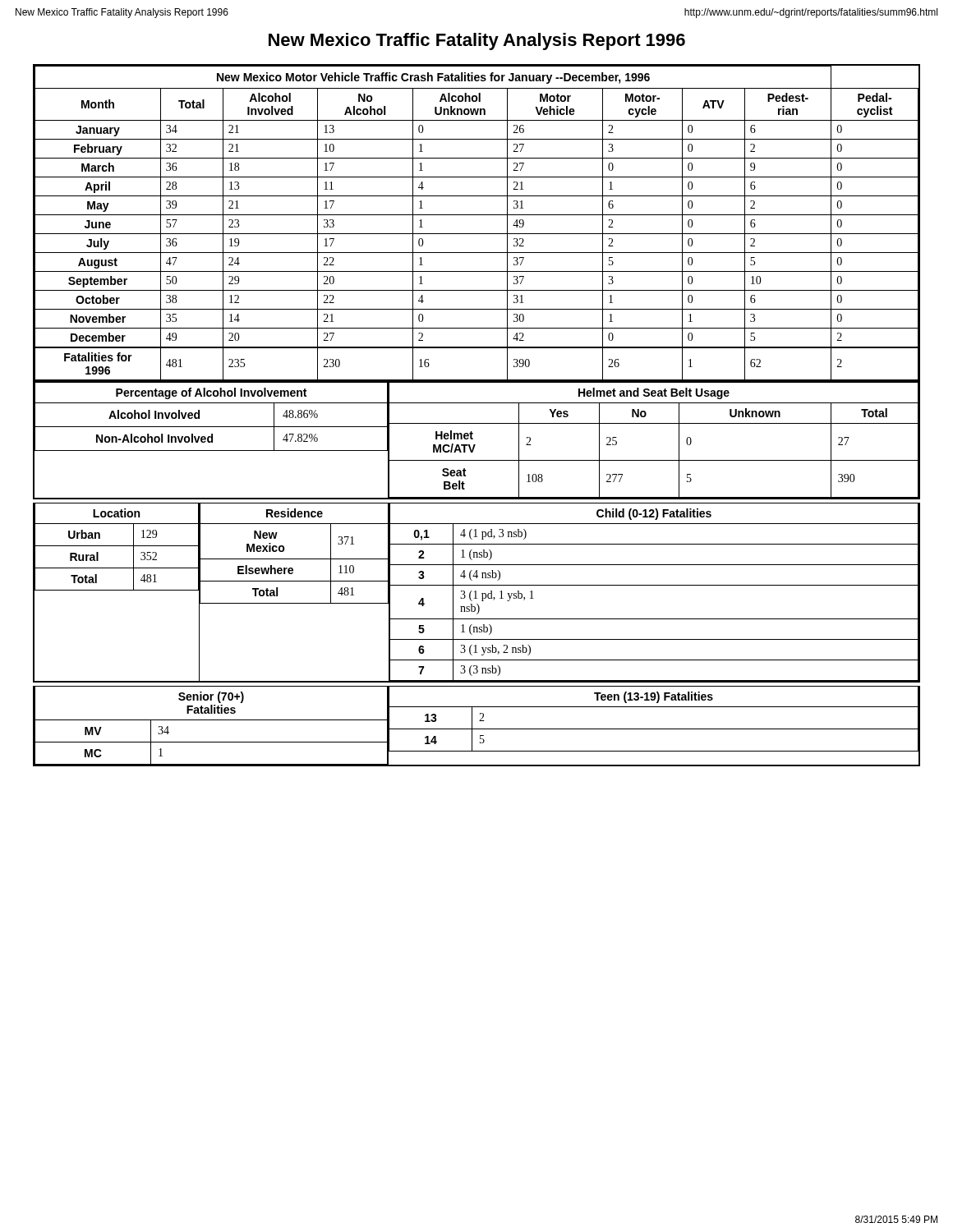Locate the table with the text "Location"
This screenshot has width=953, height=1232.
(x=117, y=592)
